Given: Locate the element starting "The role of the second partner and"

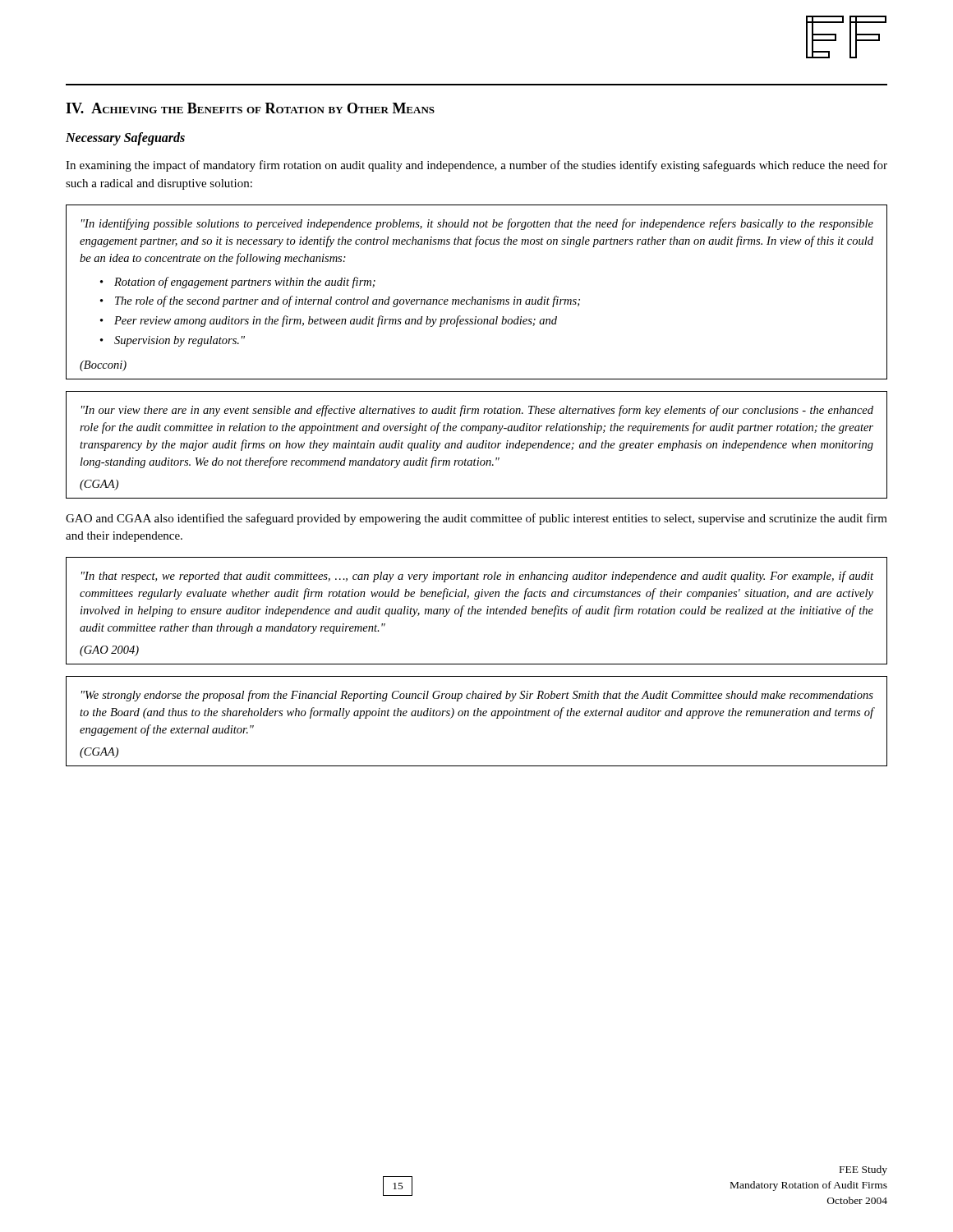Looking at the screenshot, I should pos(348,301).
